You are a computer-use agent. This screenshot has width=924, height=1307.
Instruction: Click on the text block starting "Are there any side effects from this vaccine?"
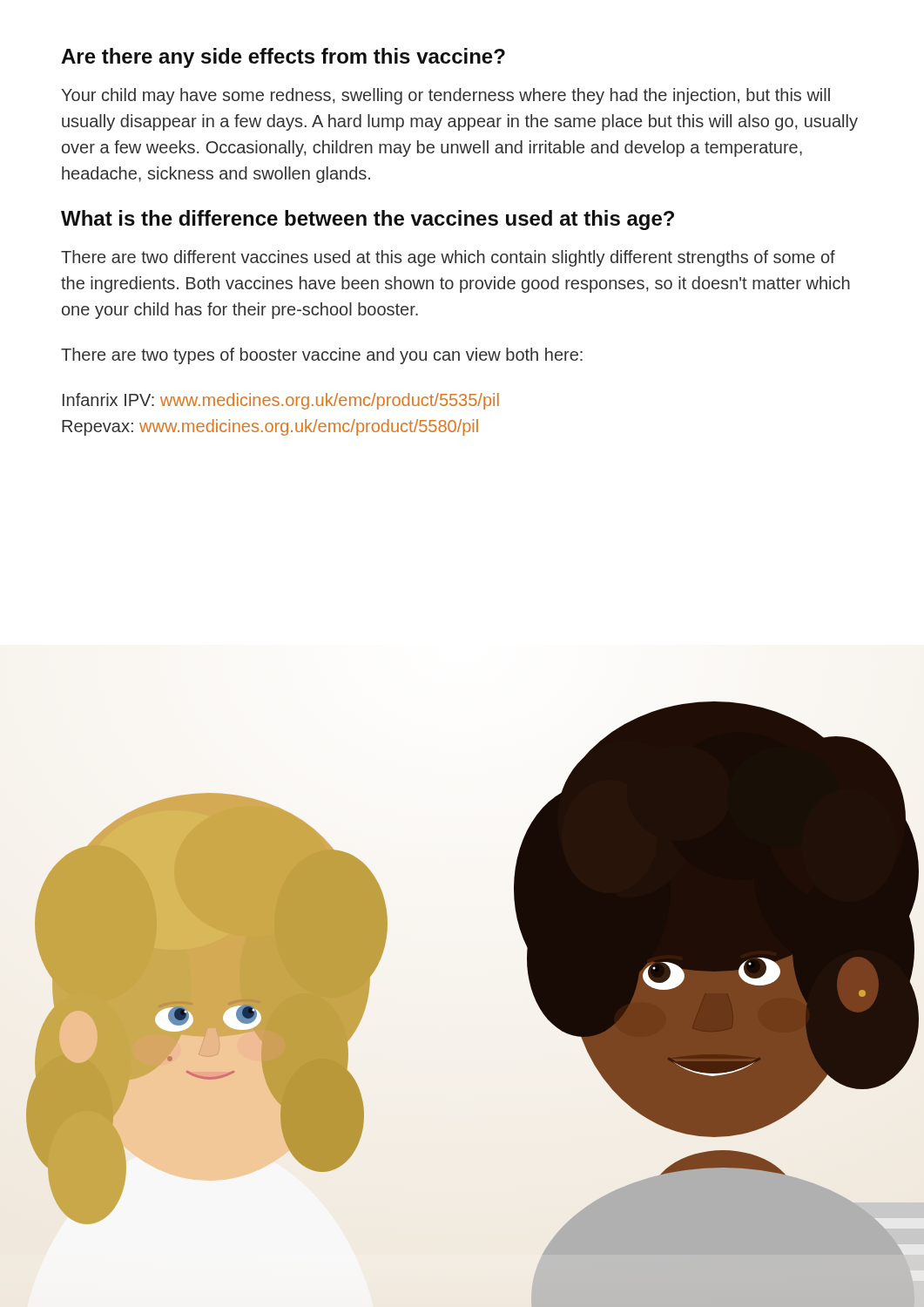[x=283, y=56]
